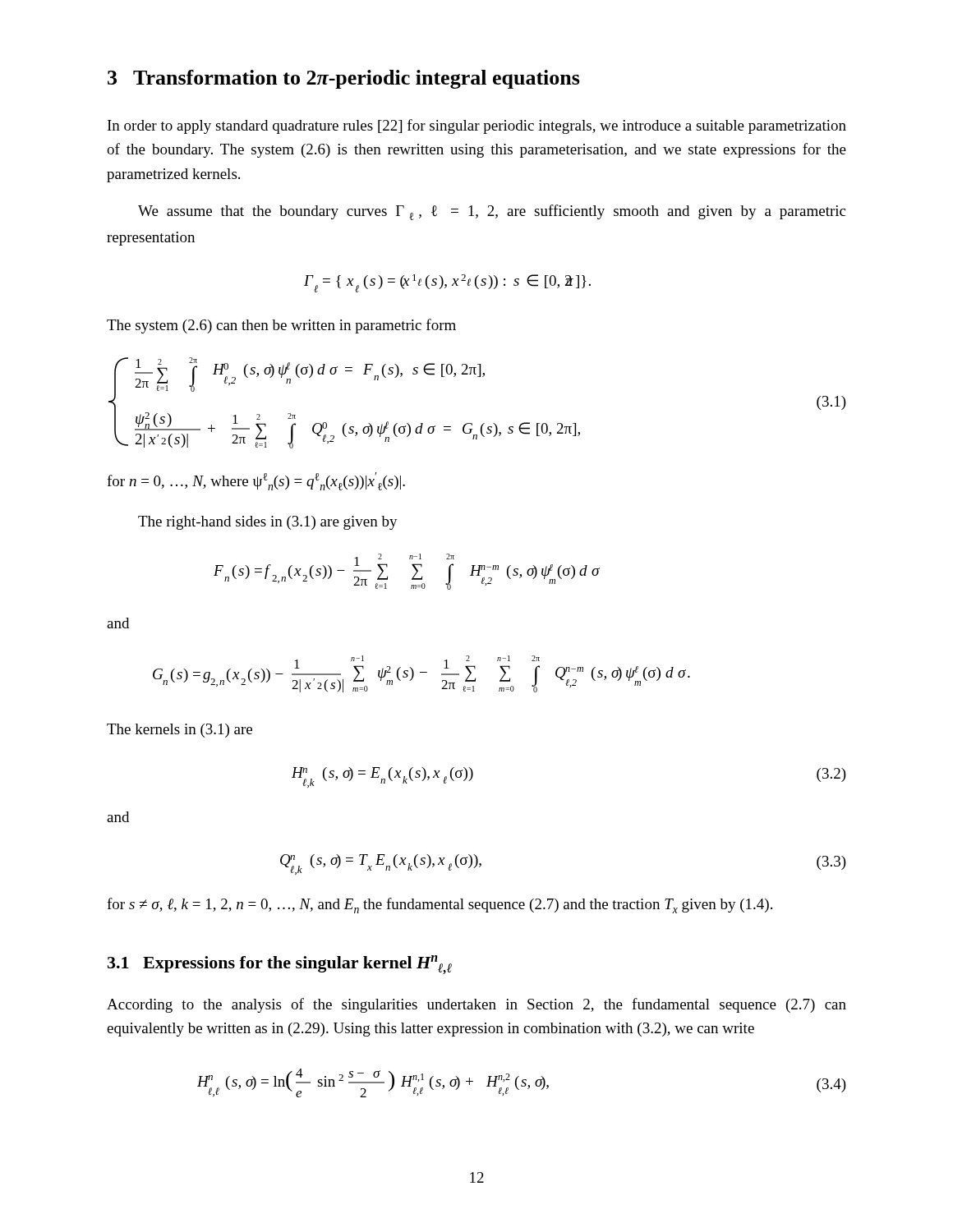Point to the passage starting "3 Transformation to 2π-periodic integral equations"
Viewport: 953px width, 1232px height.
[x=476, y=78]
